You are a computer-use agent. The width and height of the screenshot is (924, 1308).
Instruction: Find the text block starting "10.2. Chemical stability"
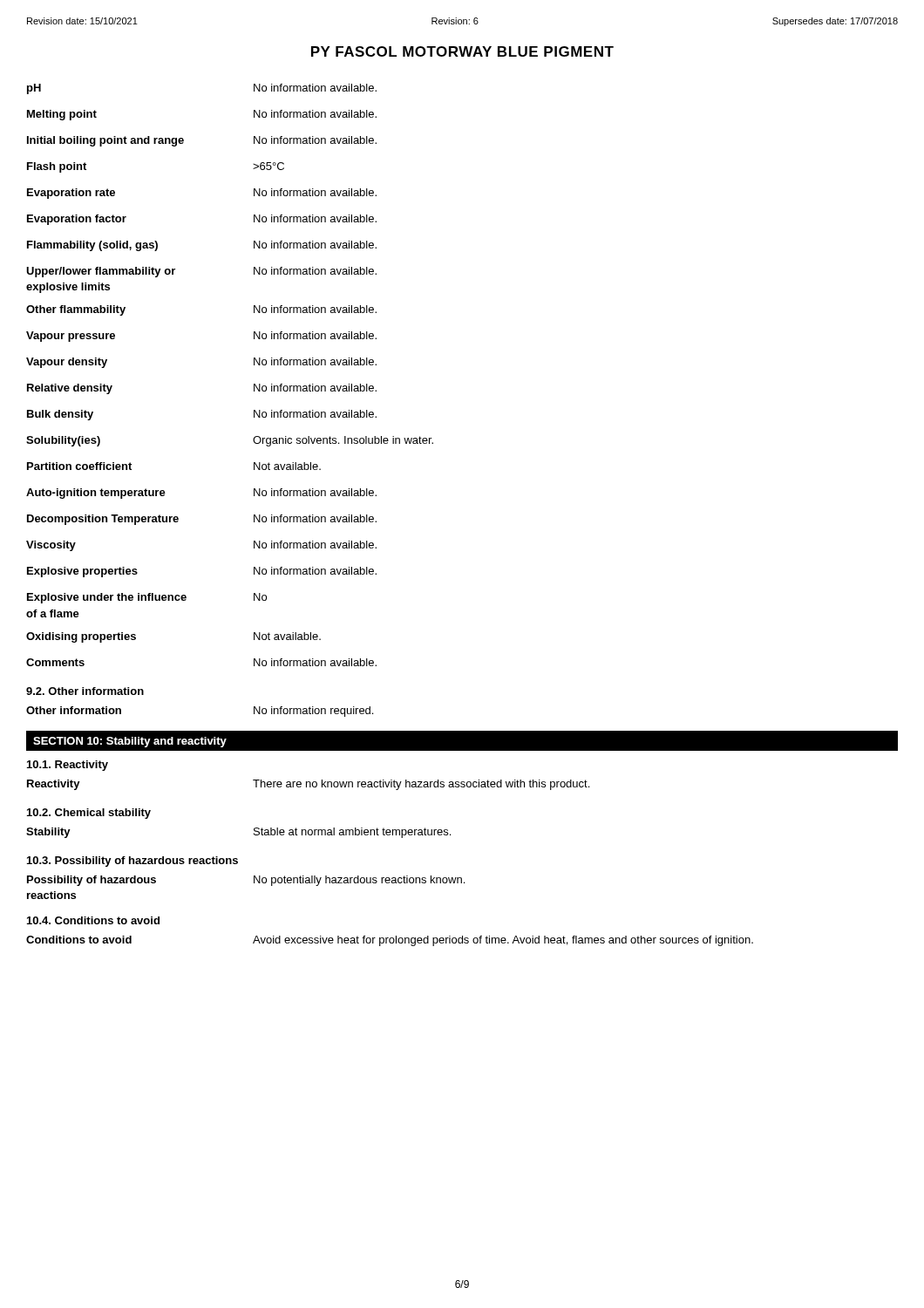tap(89, 812)
